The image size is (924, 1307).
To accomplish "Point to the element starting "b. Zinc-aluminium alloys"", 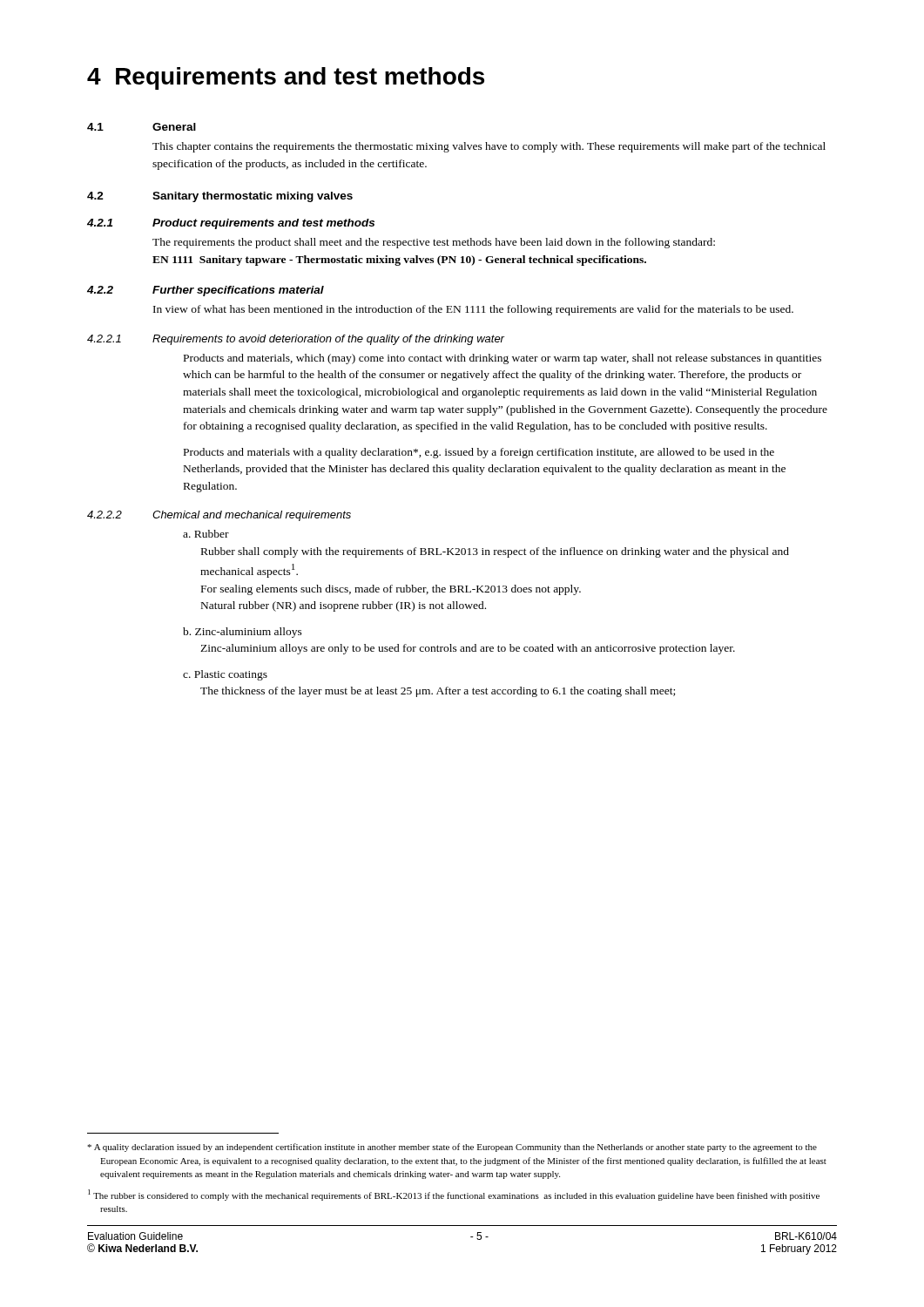I will click(x=510, y=641).
